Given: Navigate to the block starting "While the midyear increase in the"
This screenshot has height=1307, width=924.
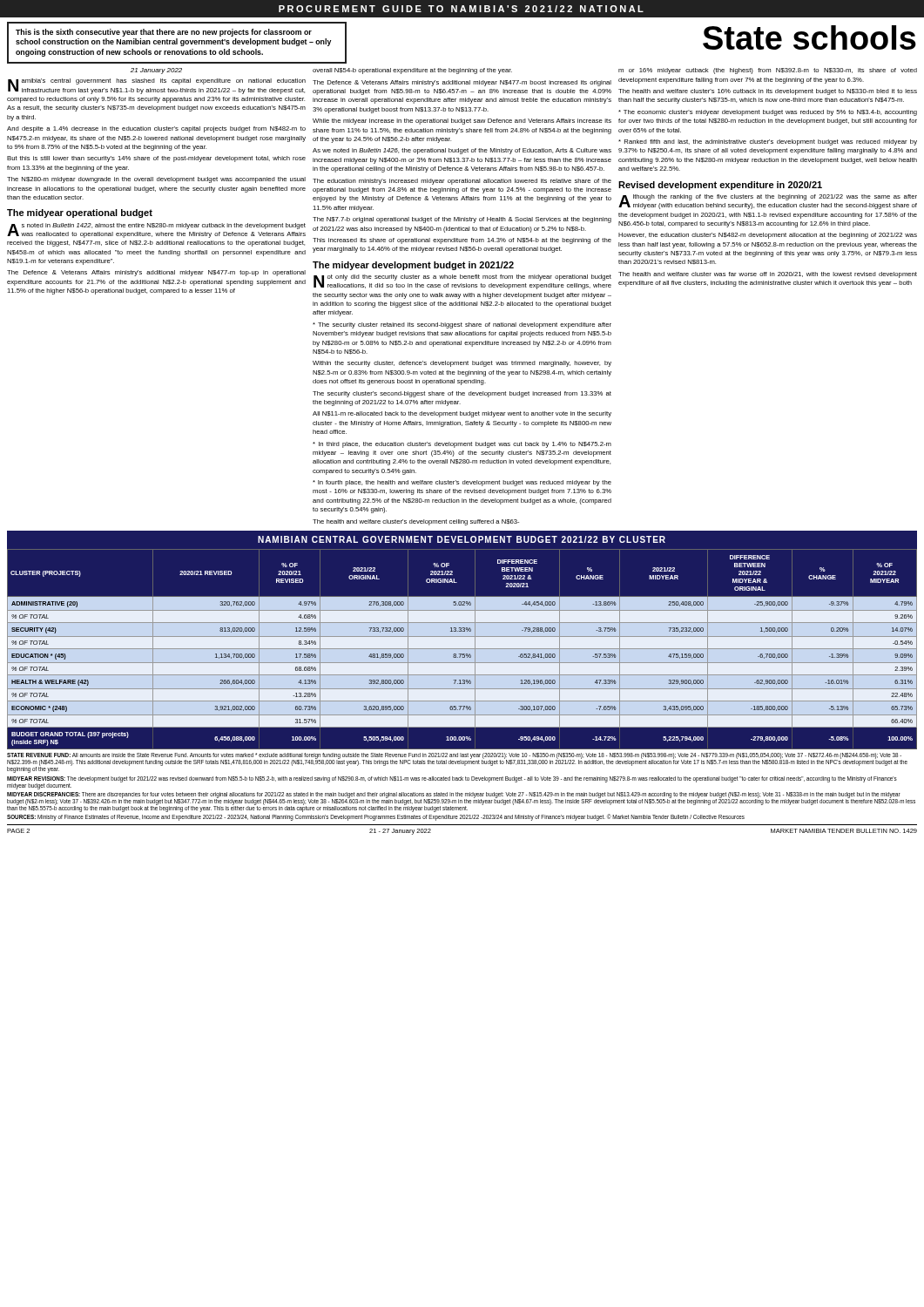Looking at the screenshot, I should (x=462, y=130).
